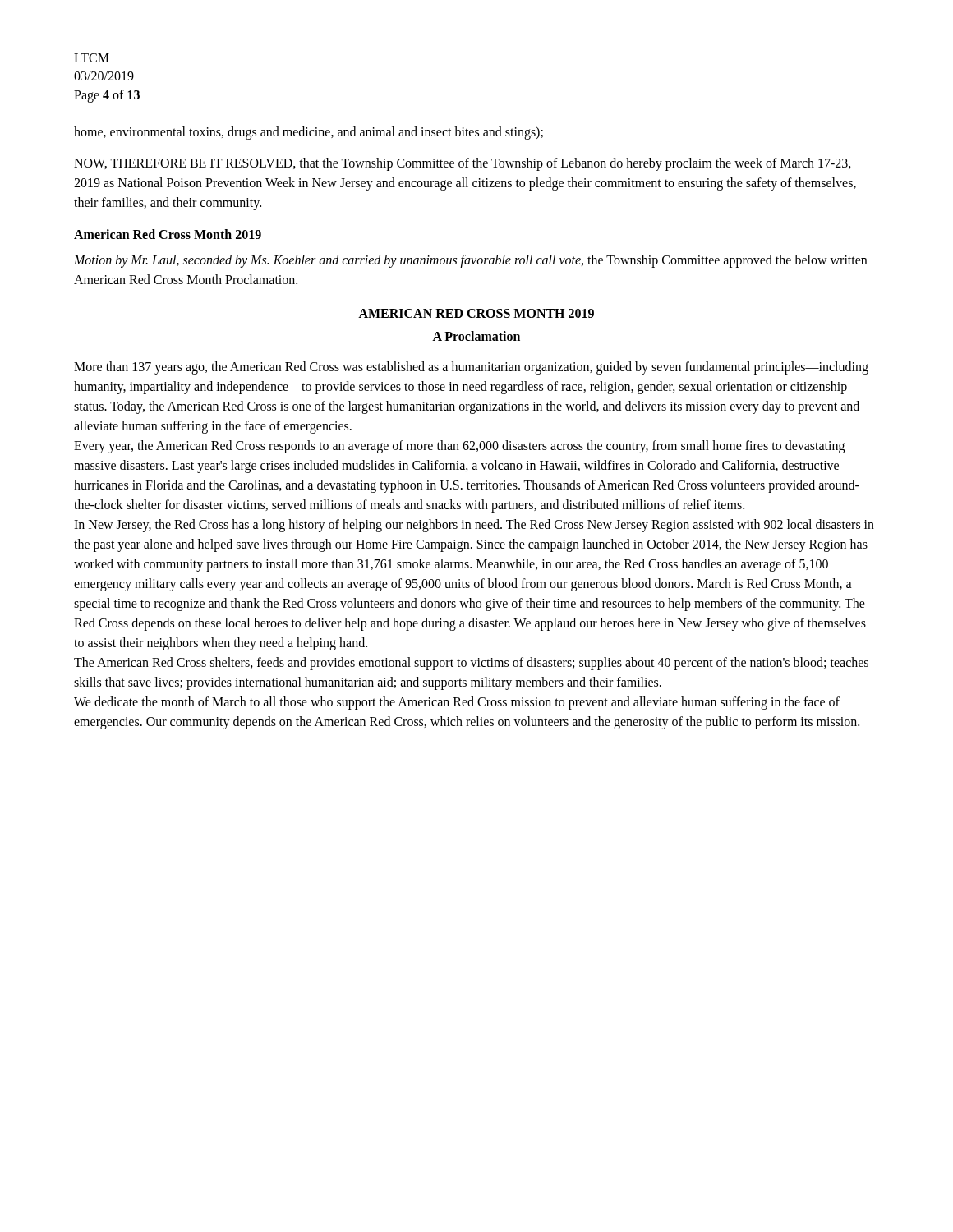Click on the text block that says "The American Red Cross shelters,"
953x1232 pixels.
(471, 672)
